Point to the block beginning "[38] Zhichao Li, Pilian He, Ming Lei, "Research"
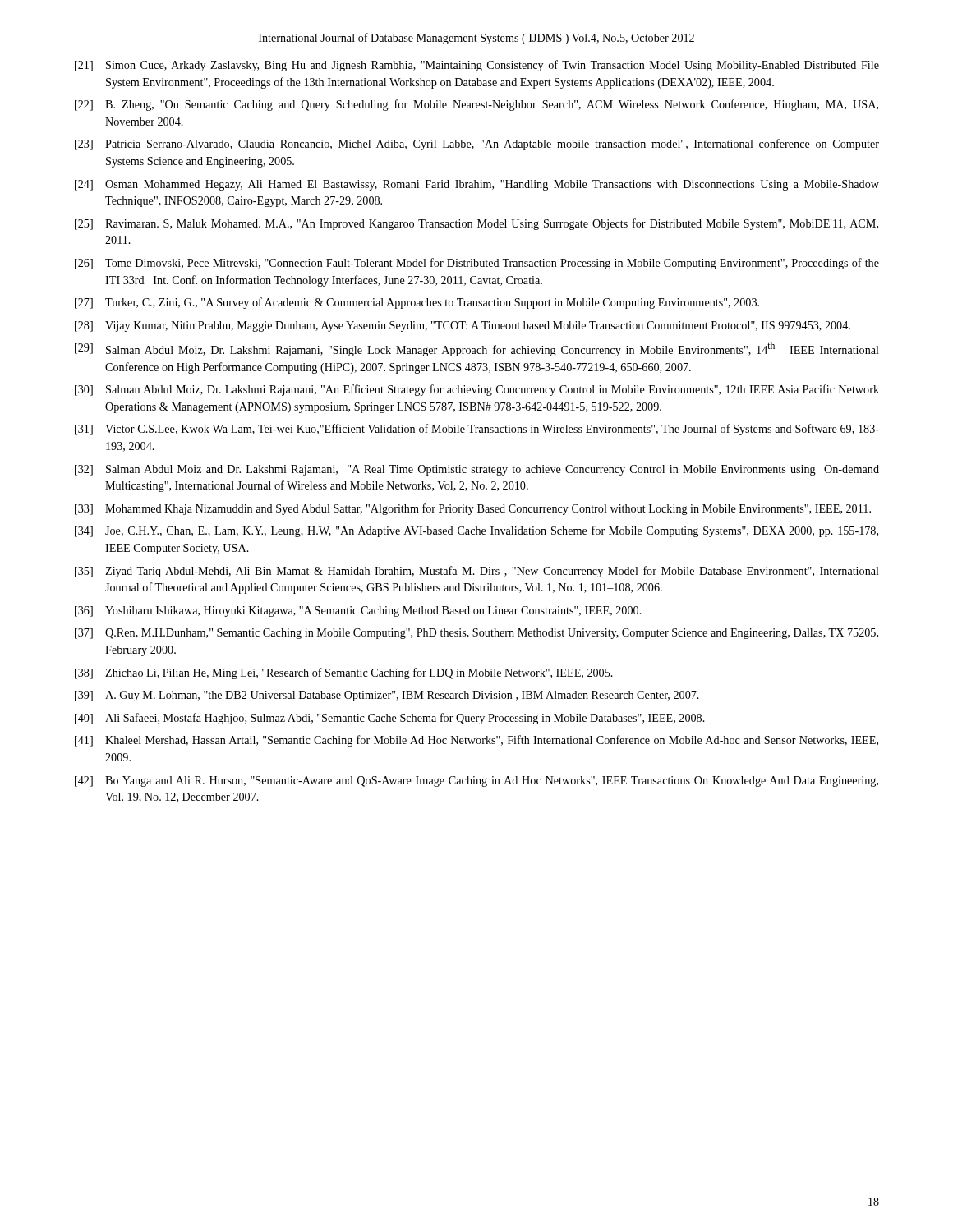 476,673
